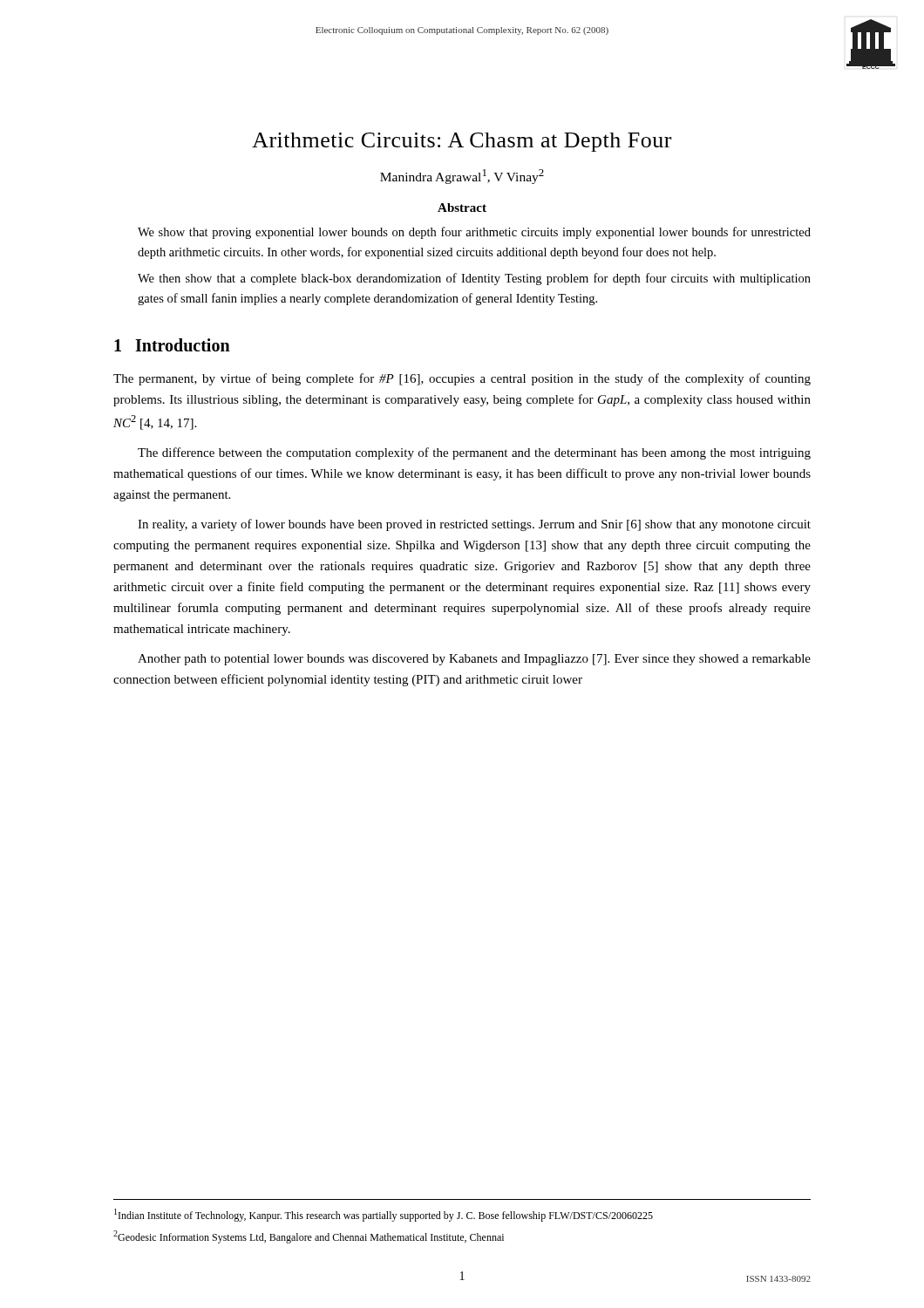924x1308 pixels.
Task: Point to the element starting "1 Introduction"
Action: [171, 345]
